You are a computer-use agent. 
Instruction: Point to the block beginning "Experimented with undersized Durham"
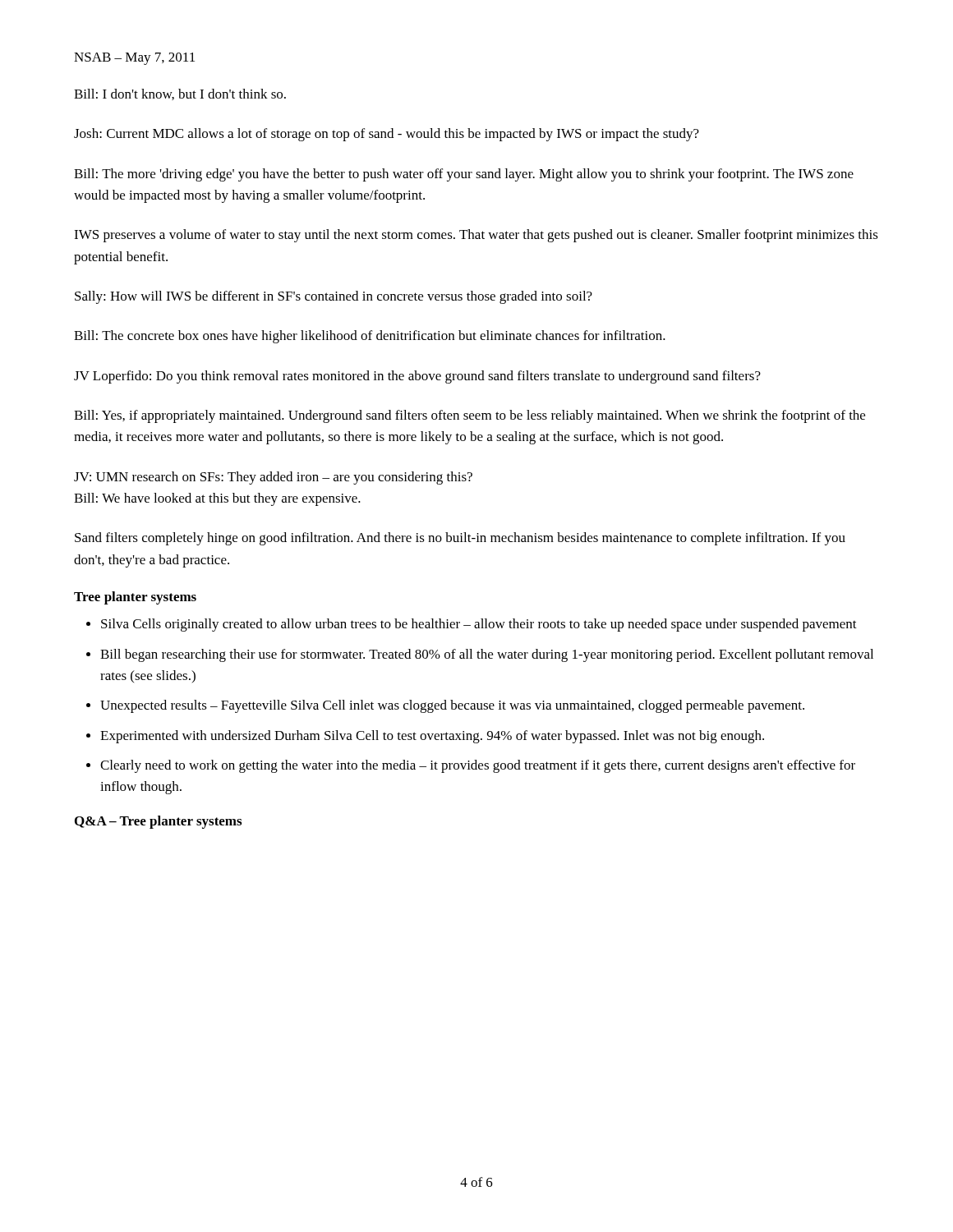[433, 735]
